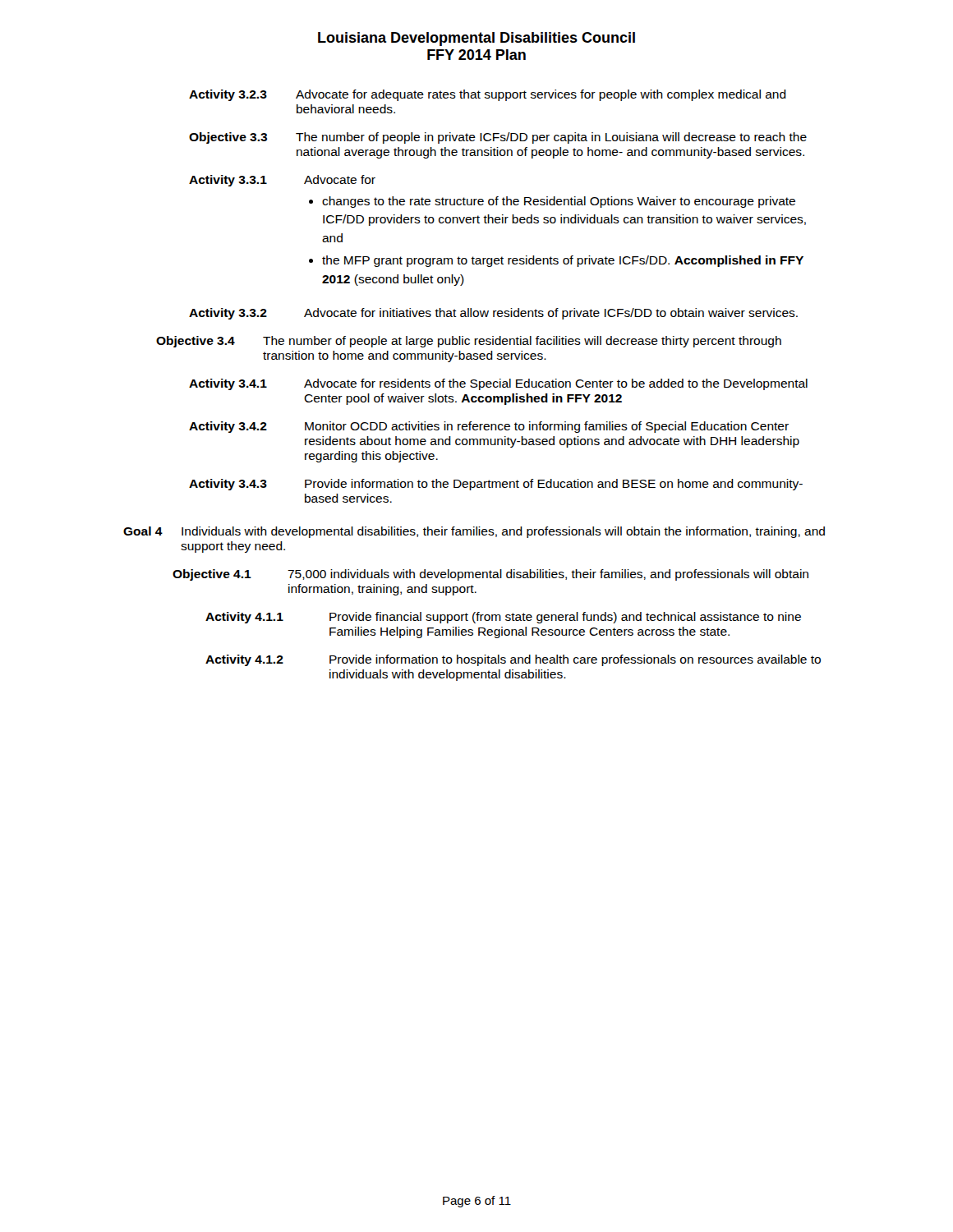Screen dimensions: 1232x953
Task: Find the section header on this page that starts "Objective 4.1 75,000 individuals with developmental disabilities,"
Action: (x=501, y=582)
